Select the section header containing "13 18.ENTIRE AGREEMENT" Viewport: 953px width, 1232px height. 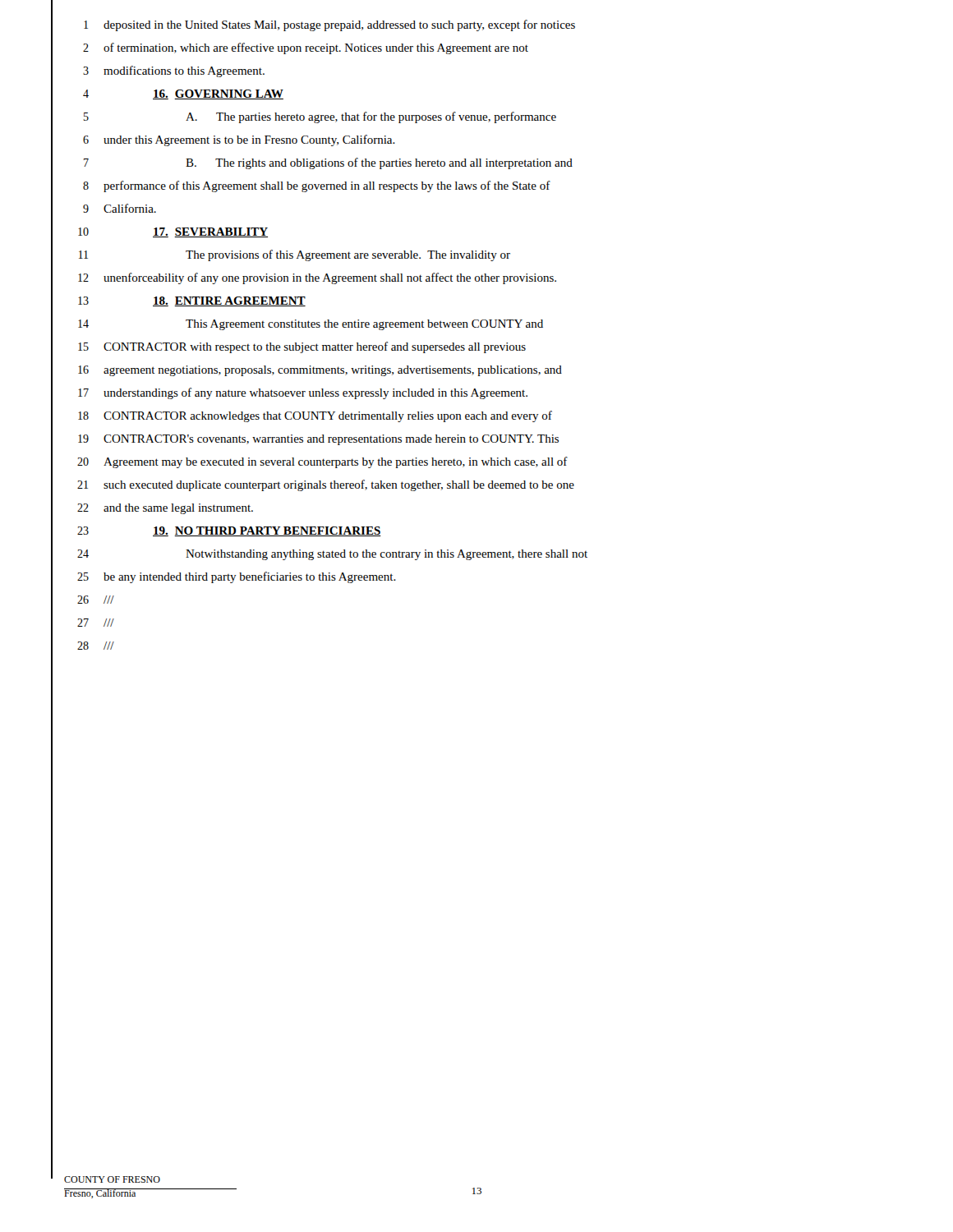pyautogui.click(x=192, y=301)
